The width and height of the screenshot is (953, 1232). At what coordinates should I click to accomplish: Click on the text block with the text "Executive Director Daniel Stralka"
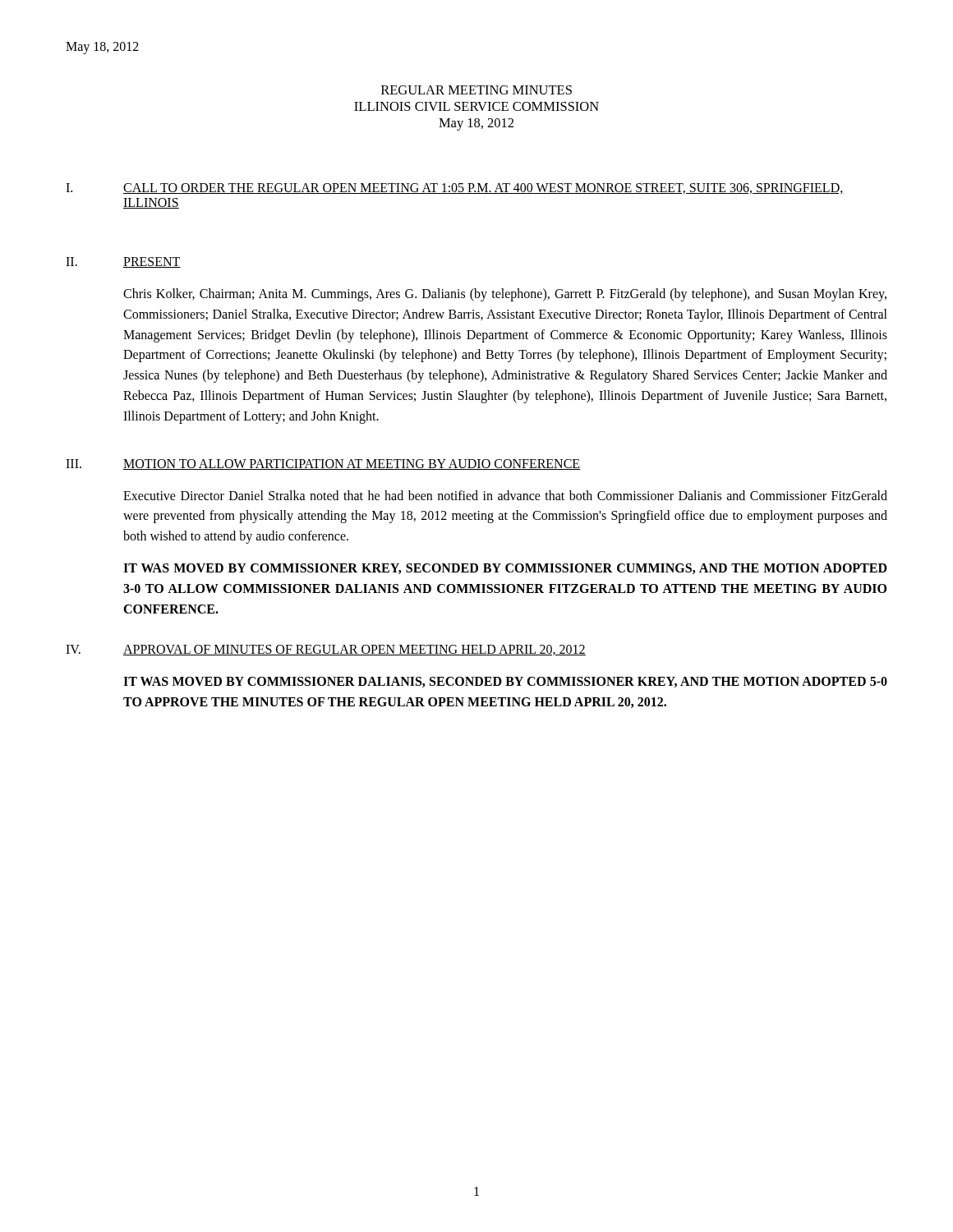click(x=505, y=516)
